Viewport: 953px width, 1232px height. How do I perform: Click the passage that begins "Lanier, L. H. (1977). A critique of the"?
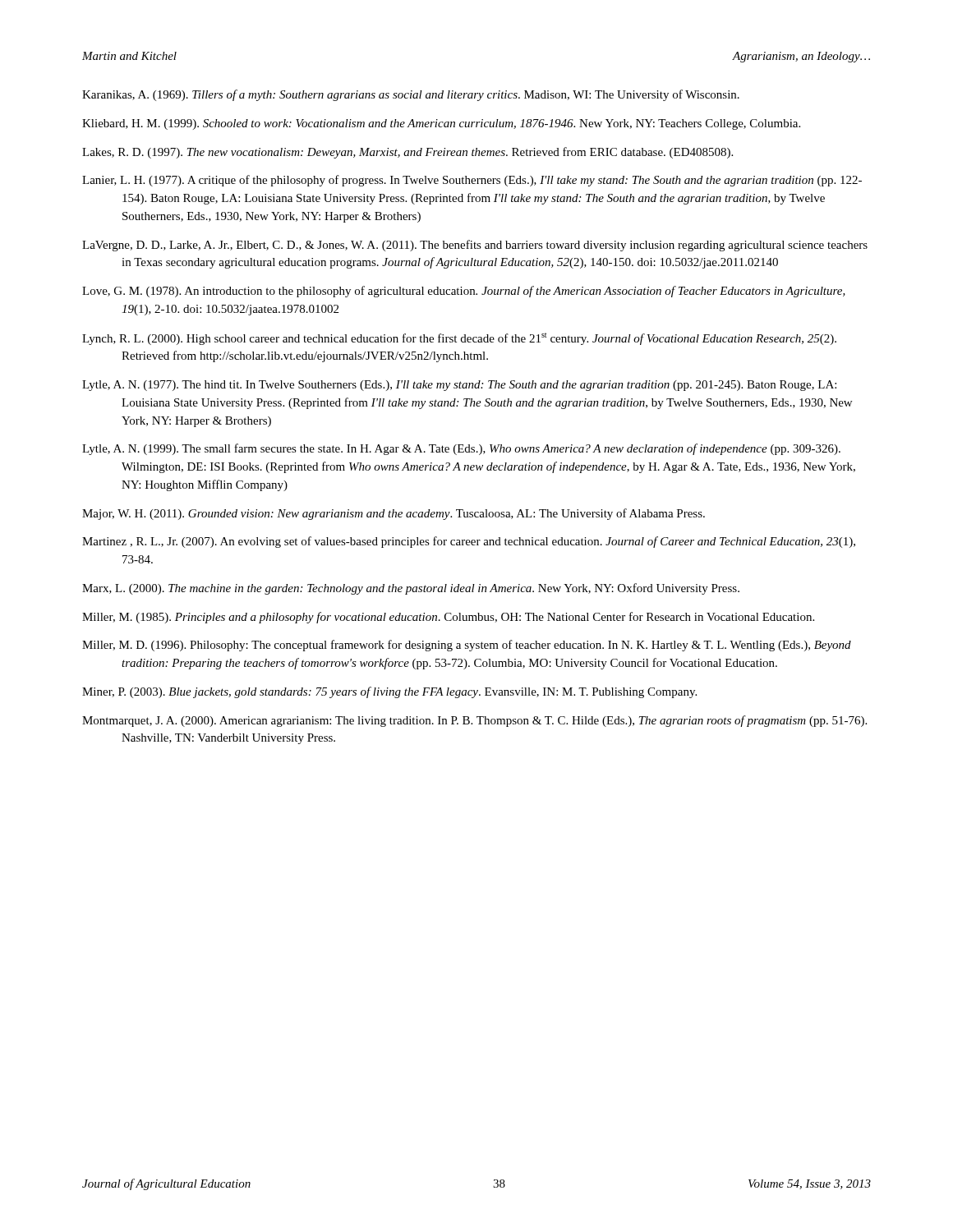tap(472, 198)
